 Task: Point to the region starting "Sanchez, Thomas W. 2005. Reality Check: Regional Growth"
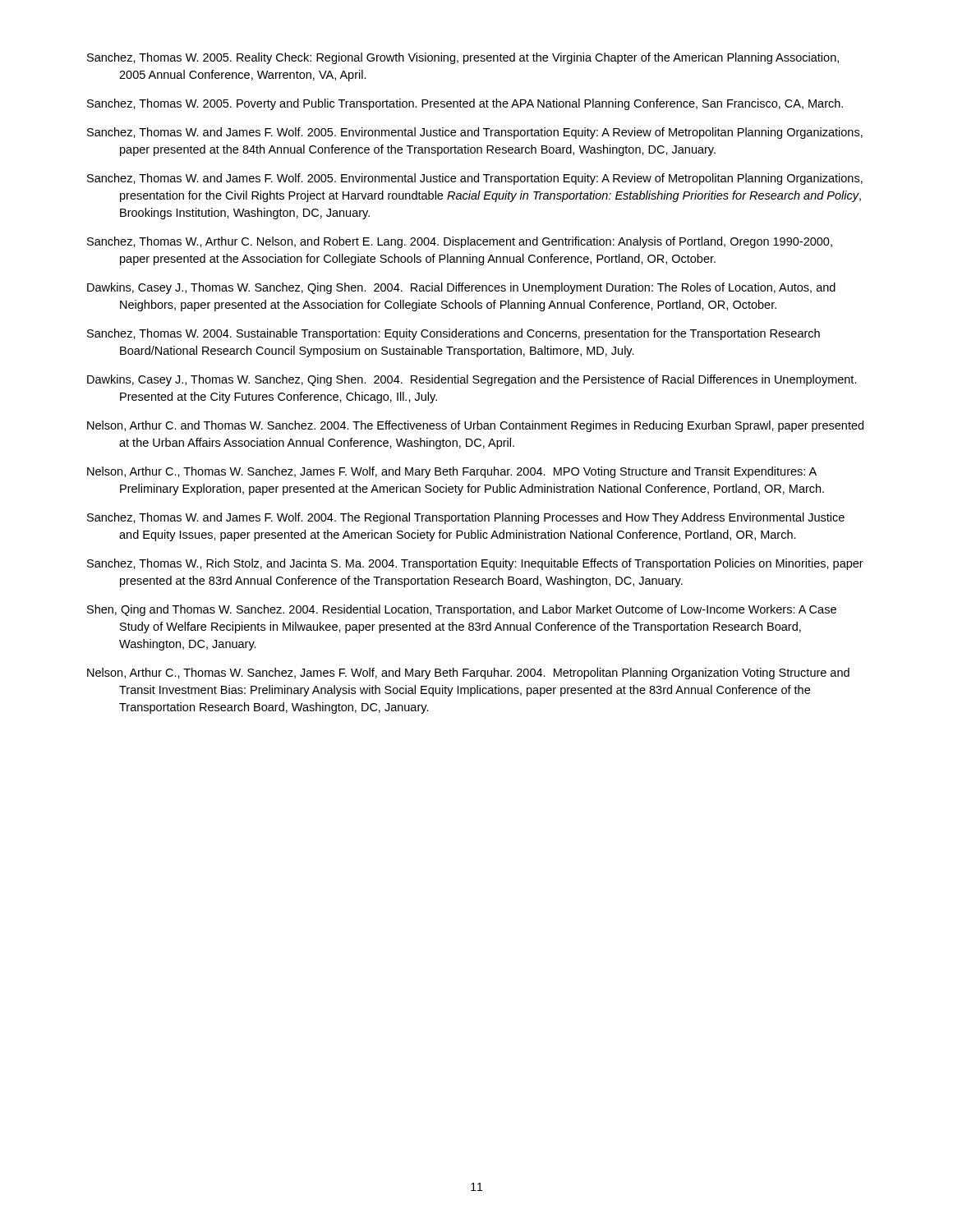pyautogui.click(x=463, y=66)
